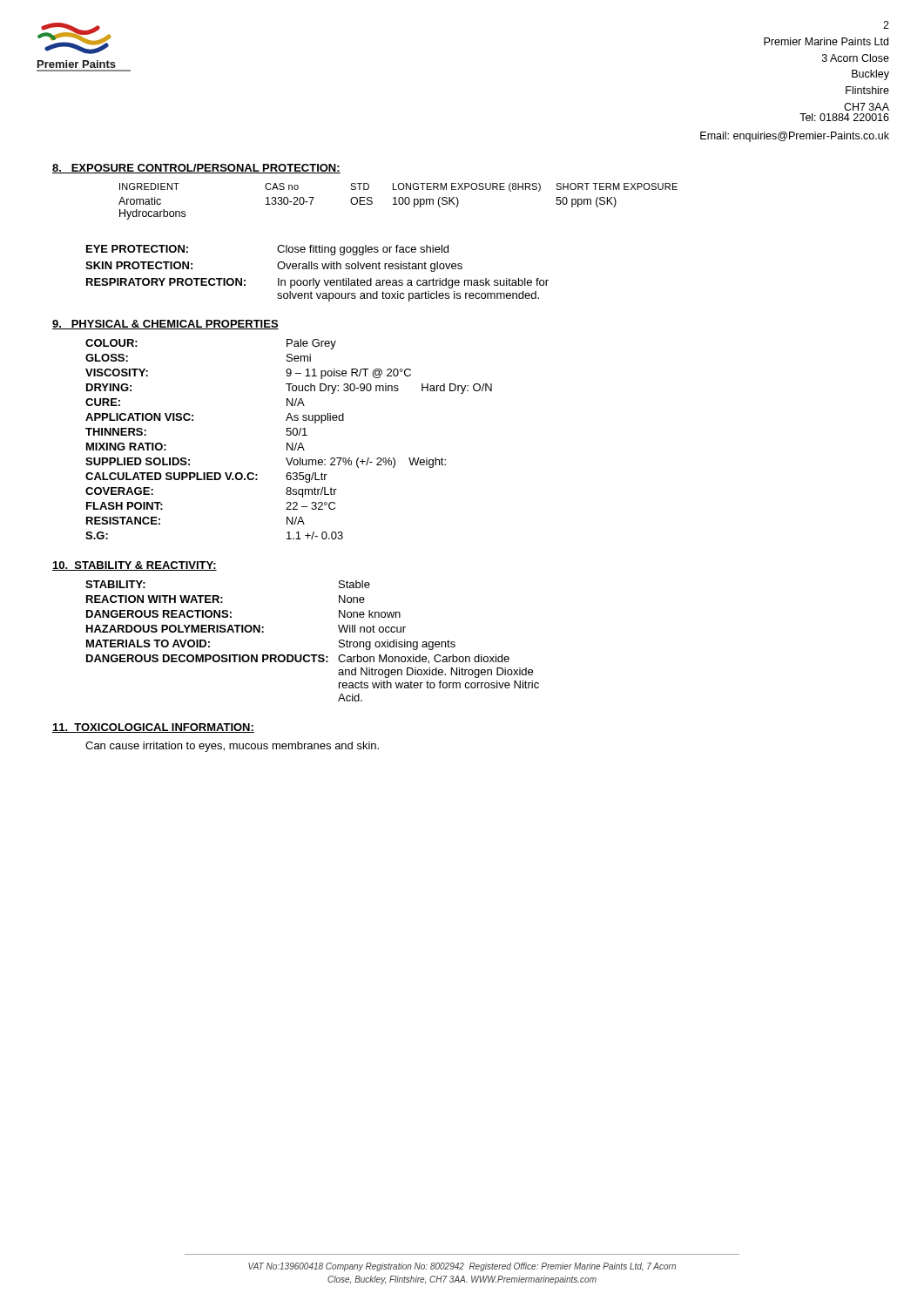Locate the logo
Screen dimensions: 1307x924
click(x=105, y=52)
